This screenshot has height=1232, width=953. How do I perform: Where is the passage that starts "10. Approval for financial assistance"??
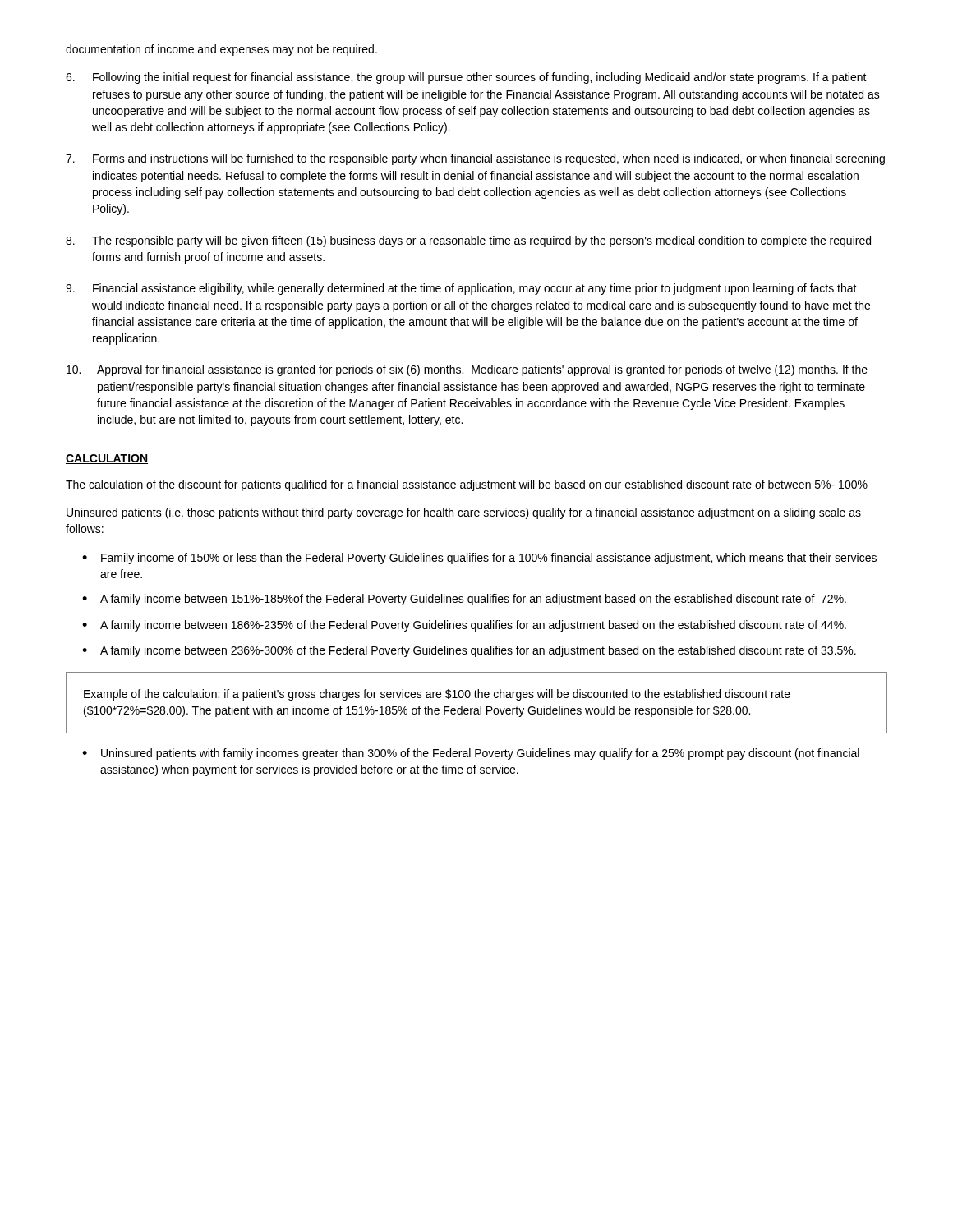tap(476, 395)
